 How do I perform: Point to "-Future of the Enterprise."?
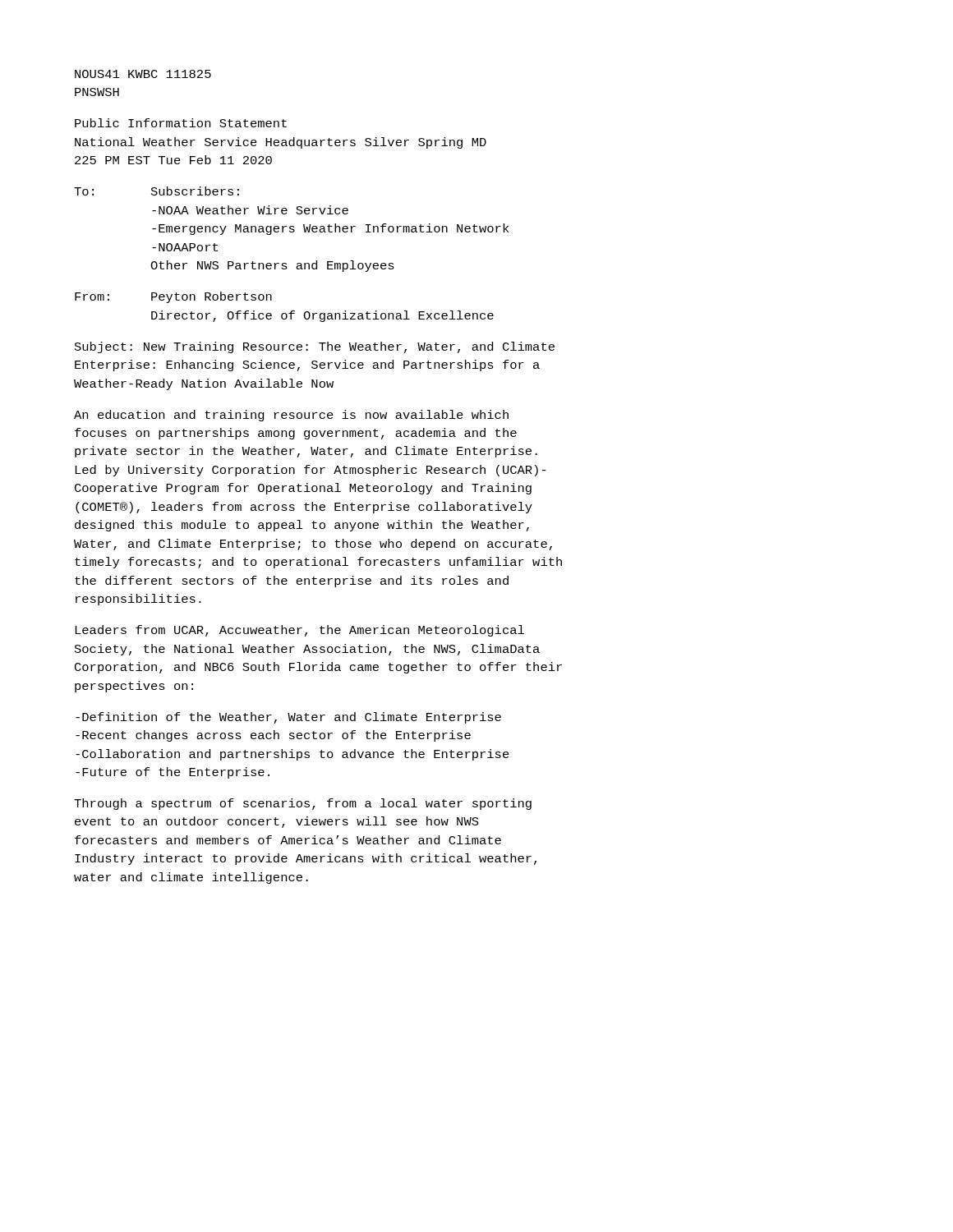(x=173, y=773)
